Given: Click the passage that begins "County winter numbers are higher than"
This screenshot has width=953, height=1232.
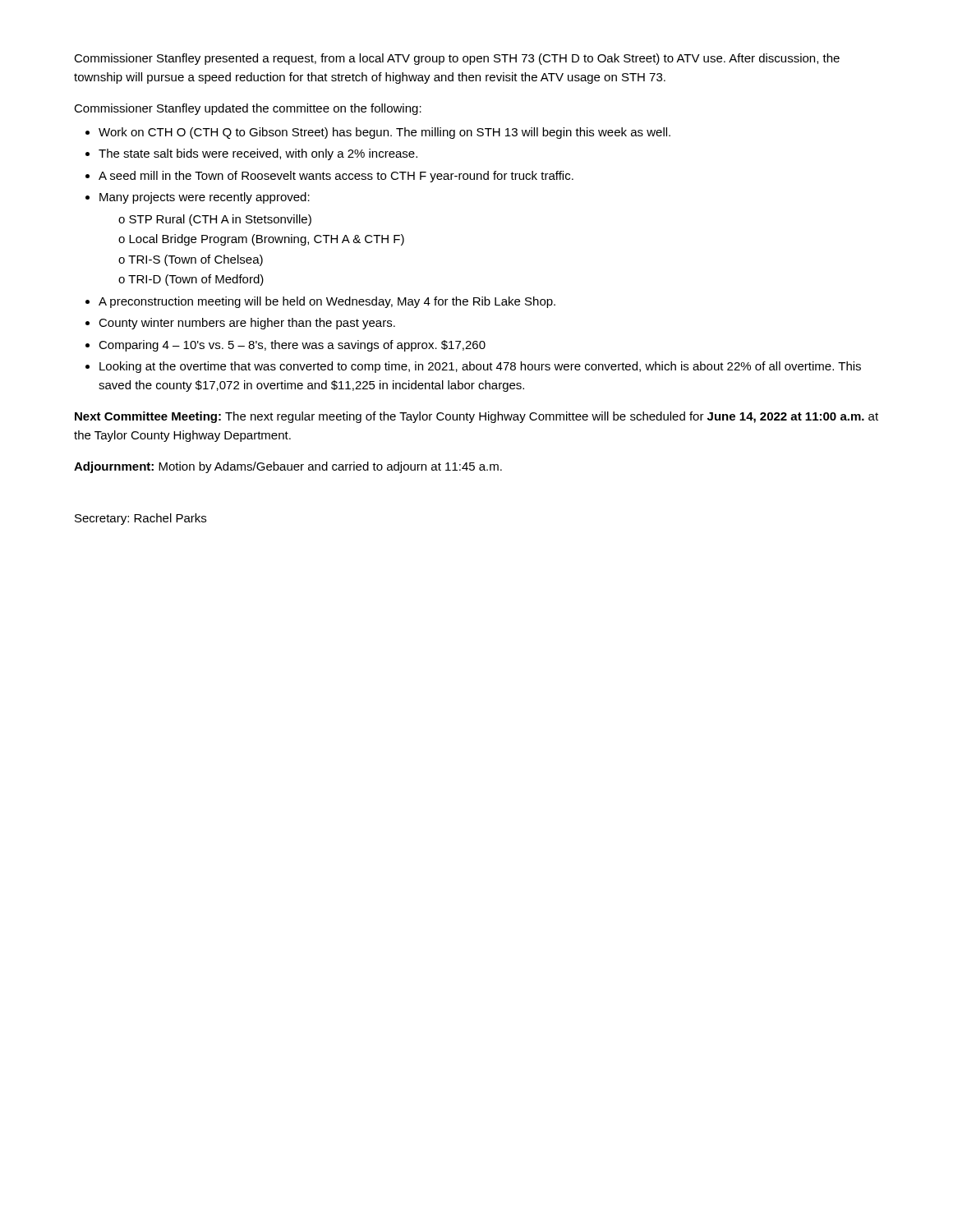Looking at the screenshot, I should (247, 322).
